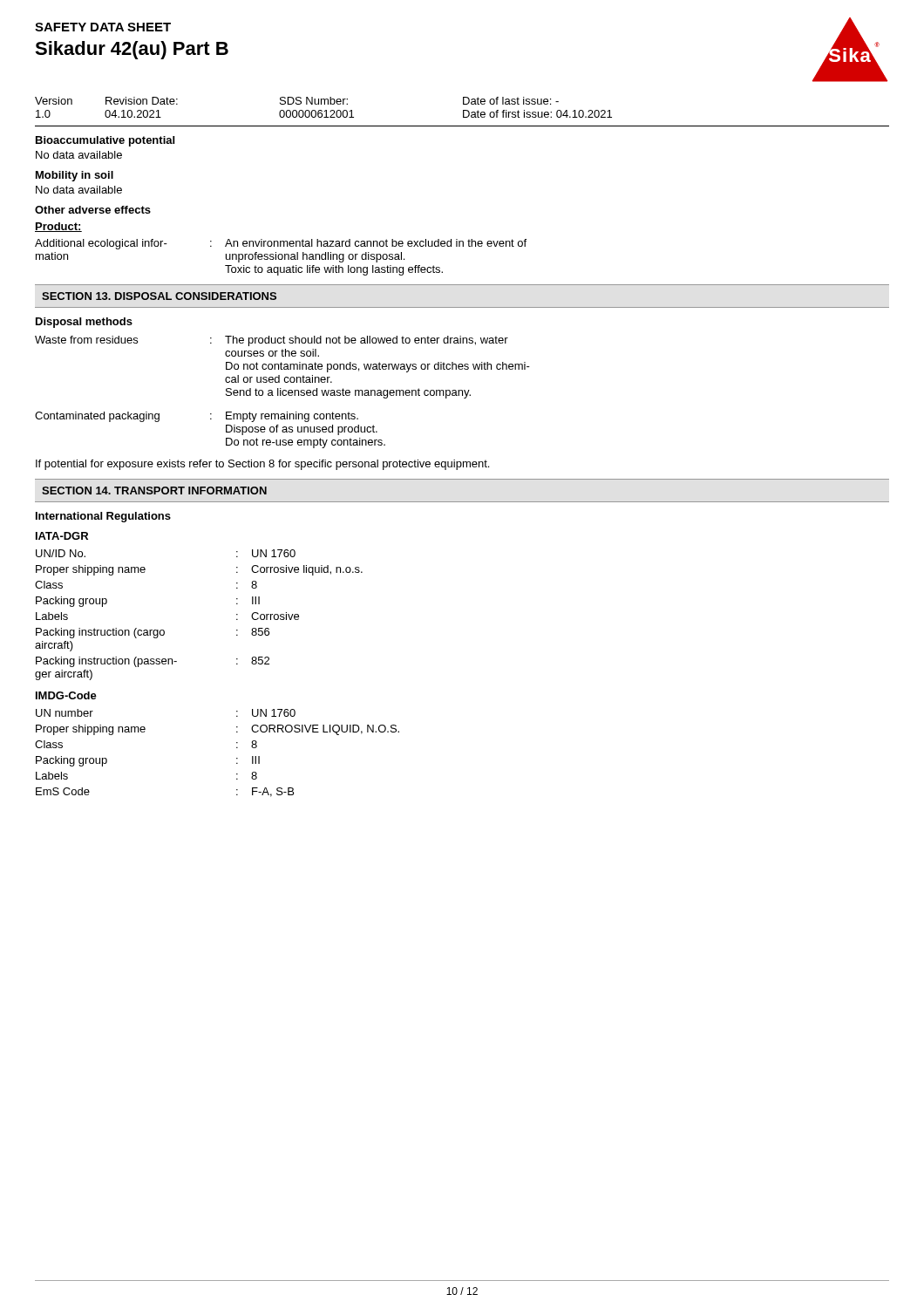Image resolution: width=924 pixels, height=1308 pixels.
Task: Find the section header that reads "International Regulations"
Action: coord(103,516)
